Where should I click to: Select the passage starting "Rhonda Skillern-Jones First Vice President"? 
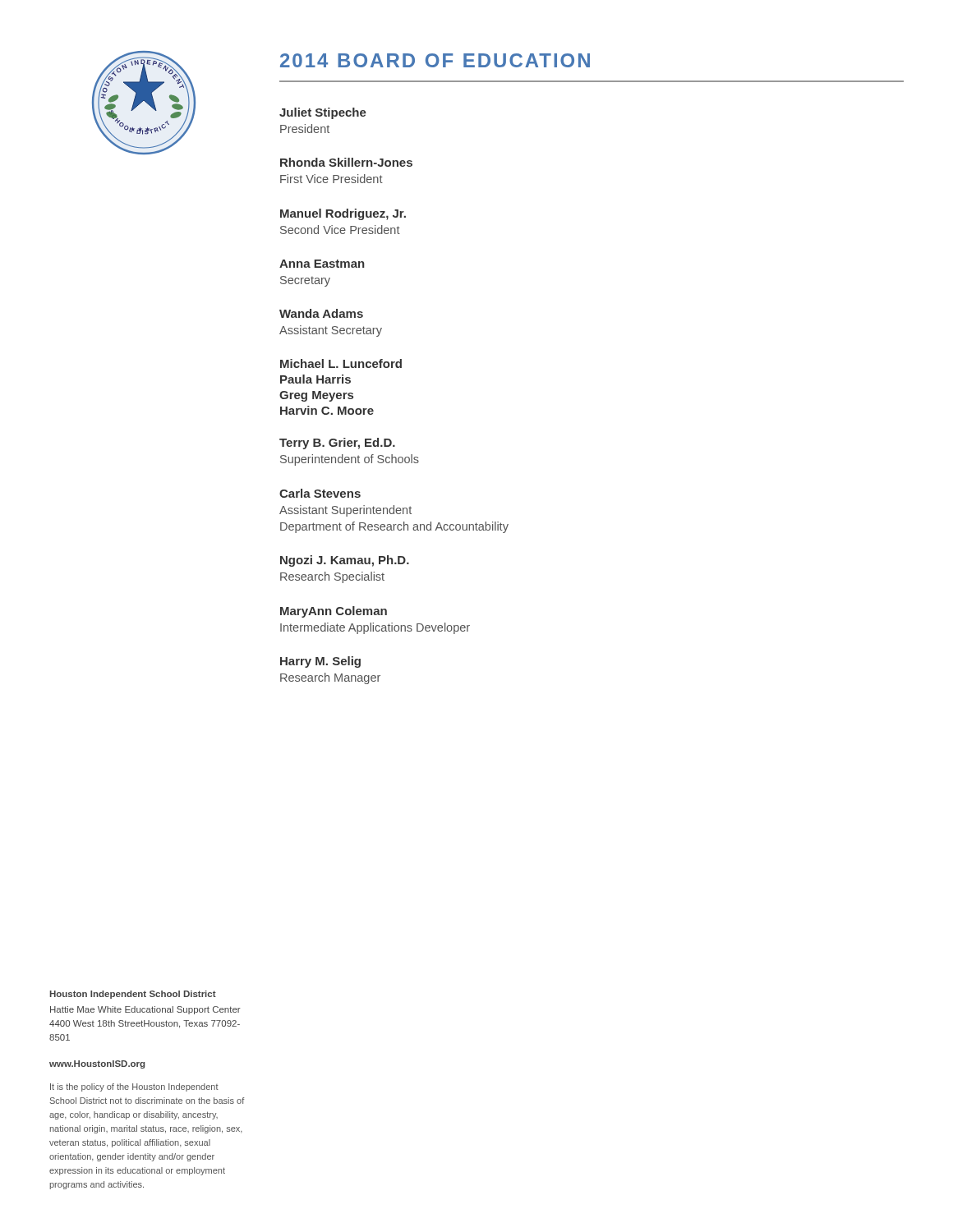[346, 162]
